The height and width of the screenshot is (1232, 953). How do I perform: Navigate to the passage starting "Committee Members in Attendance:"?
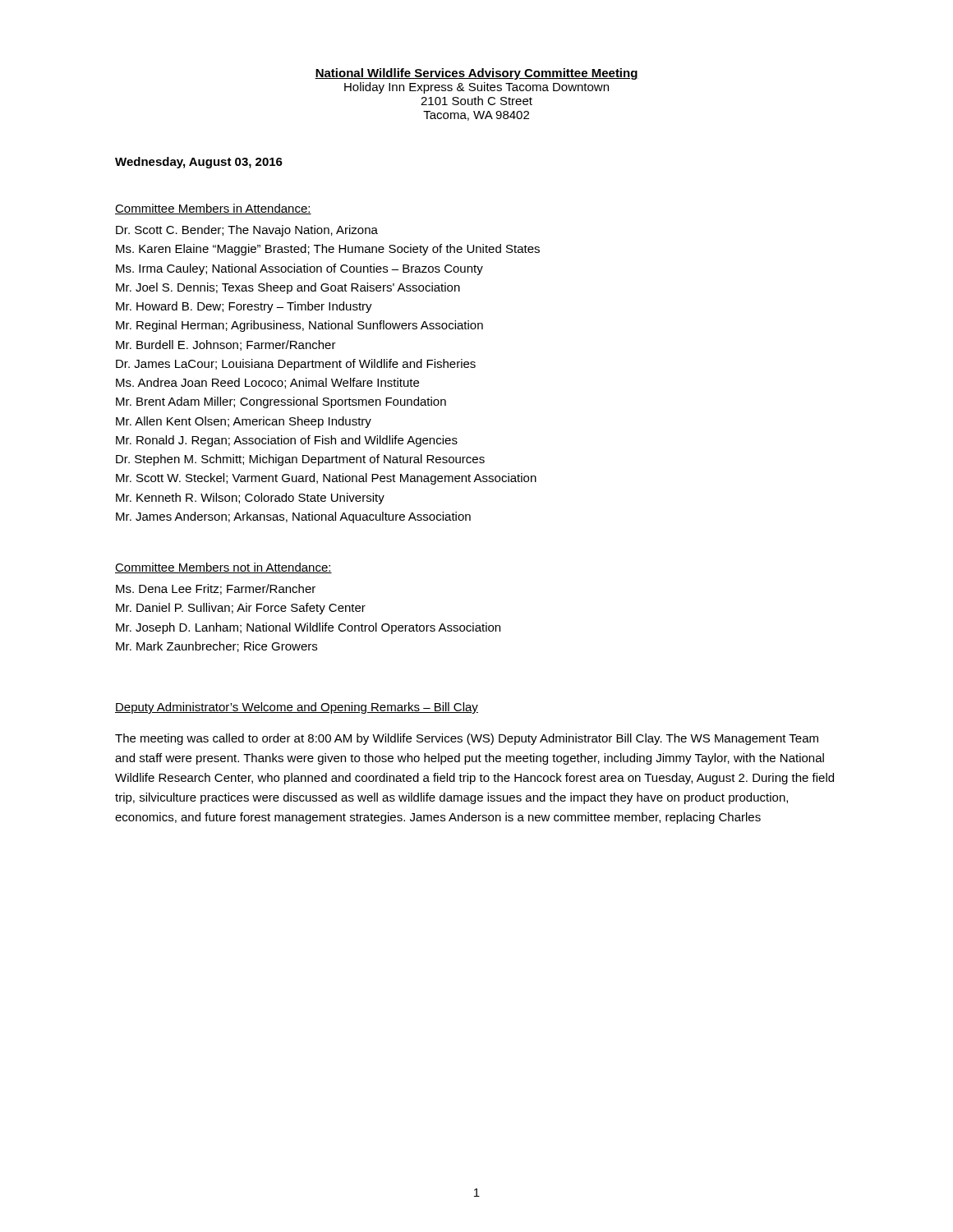point(213,208)
